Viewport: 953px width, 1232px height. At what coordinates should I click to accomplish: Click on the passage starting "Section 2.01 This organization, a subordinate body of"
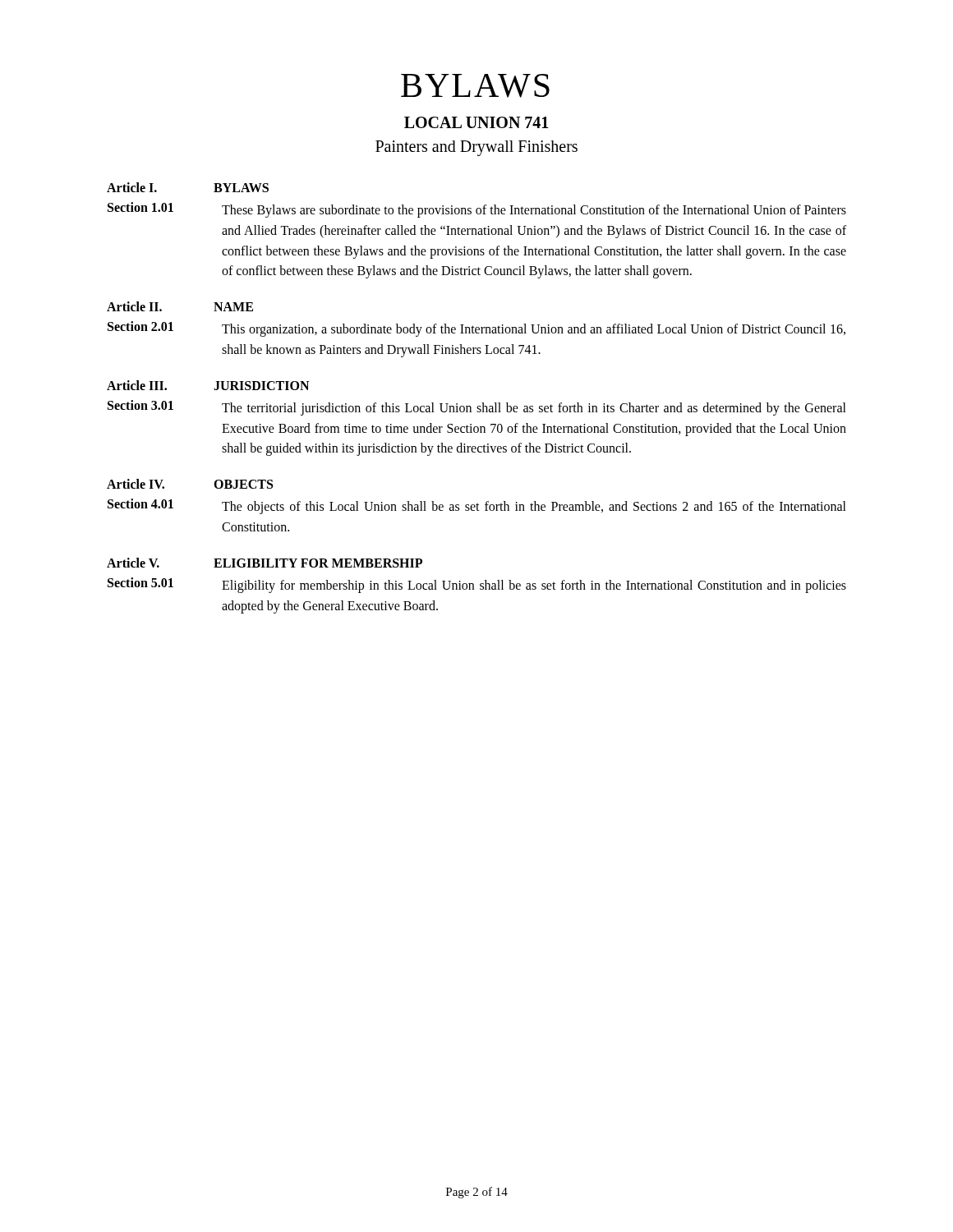point(476,340)
